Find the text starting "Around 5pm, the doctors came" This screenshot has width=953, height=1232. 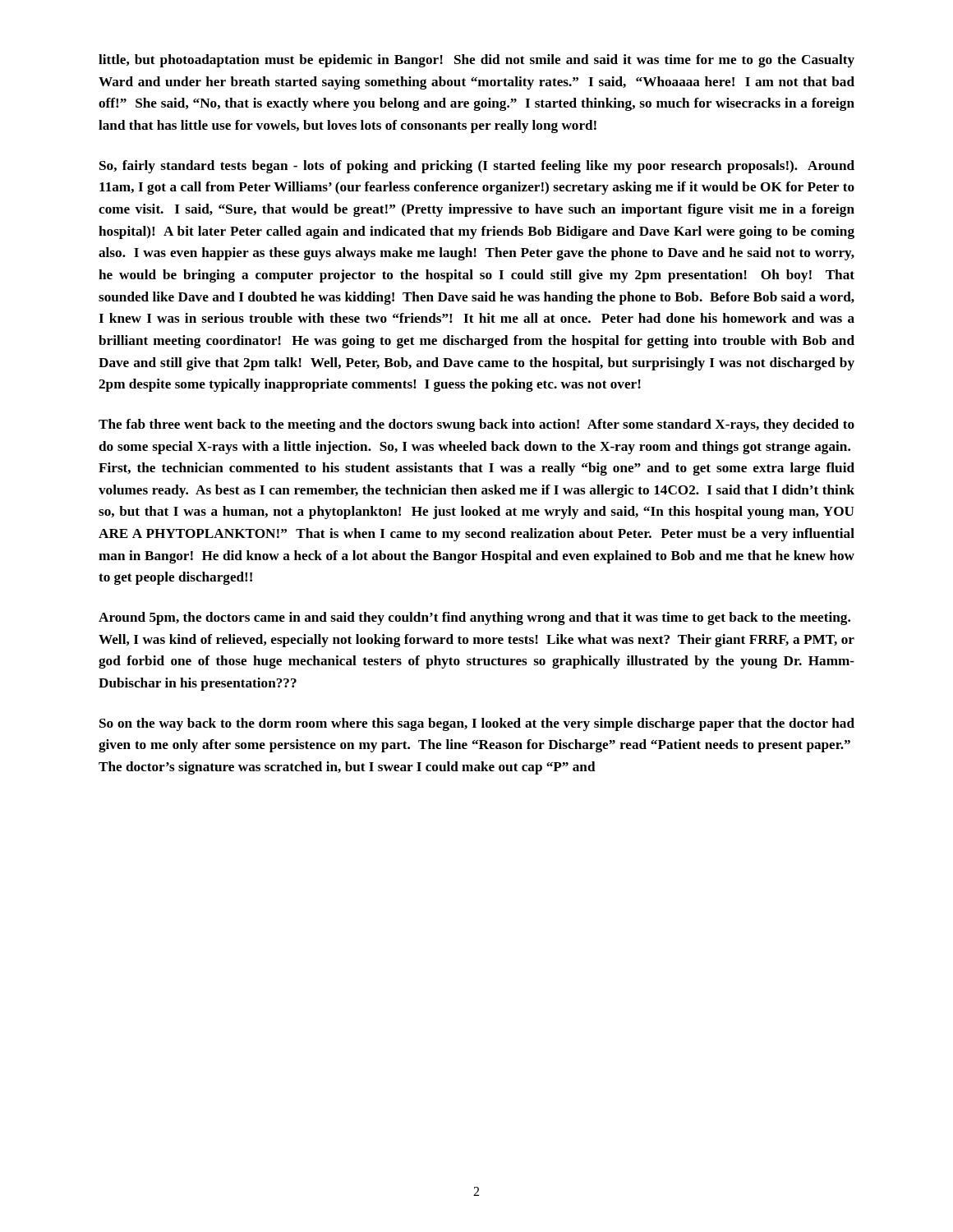click(x=476, y=650)
